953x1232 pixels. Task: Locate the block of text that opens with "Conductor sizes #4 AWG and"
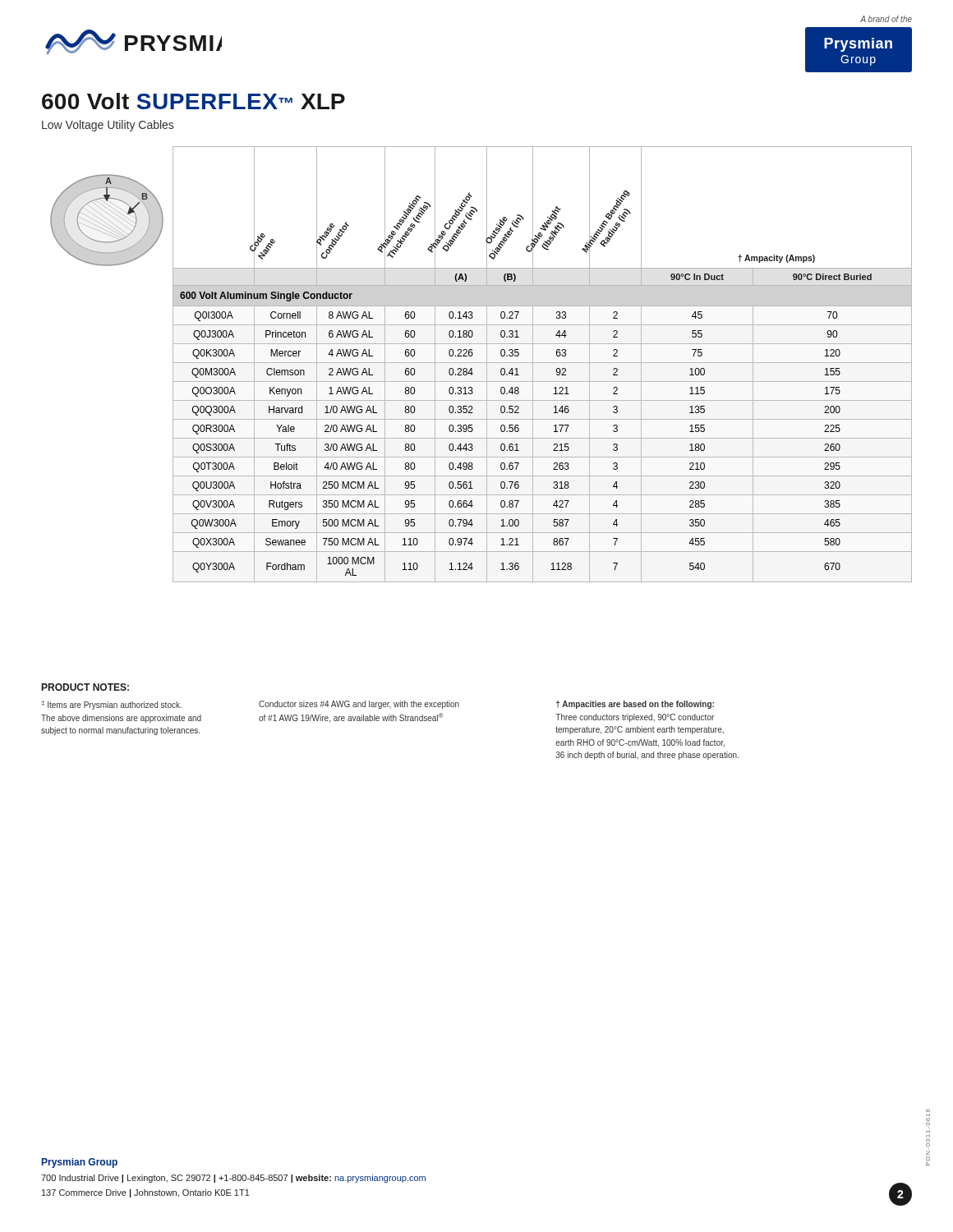click(x=359, y=711)
